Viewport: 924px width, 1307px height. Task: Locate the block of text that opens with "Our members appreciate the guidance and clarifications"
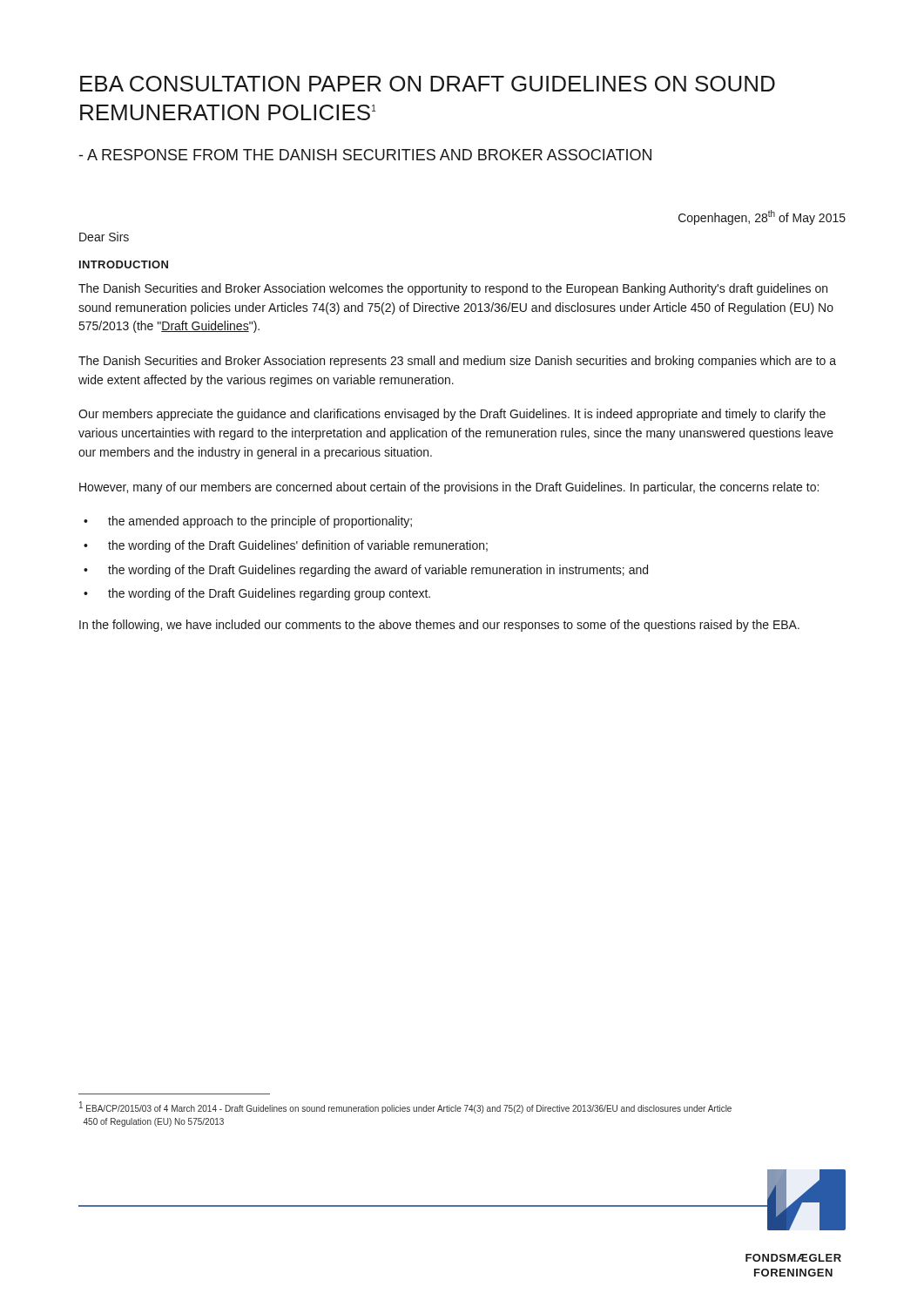pyautogui.click(x=456, y=433)
